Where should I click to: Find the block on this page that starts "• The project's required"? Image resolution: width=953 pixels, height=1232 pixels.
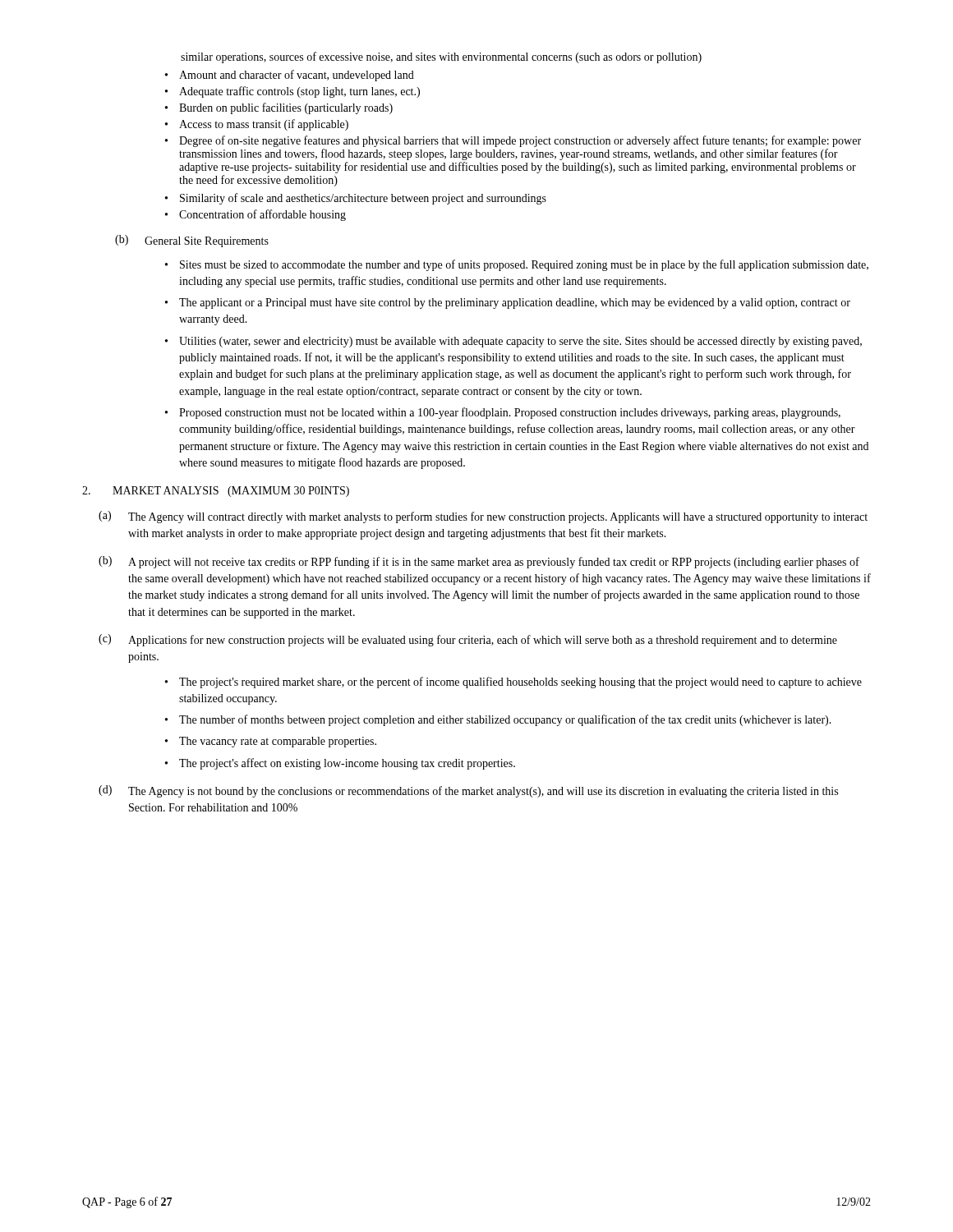(518, 691)
